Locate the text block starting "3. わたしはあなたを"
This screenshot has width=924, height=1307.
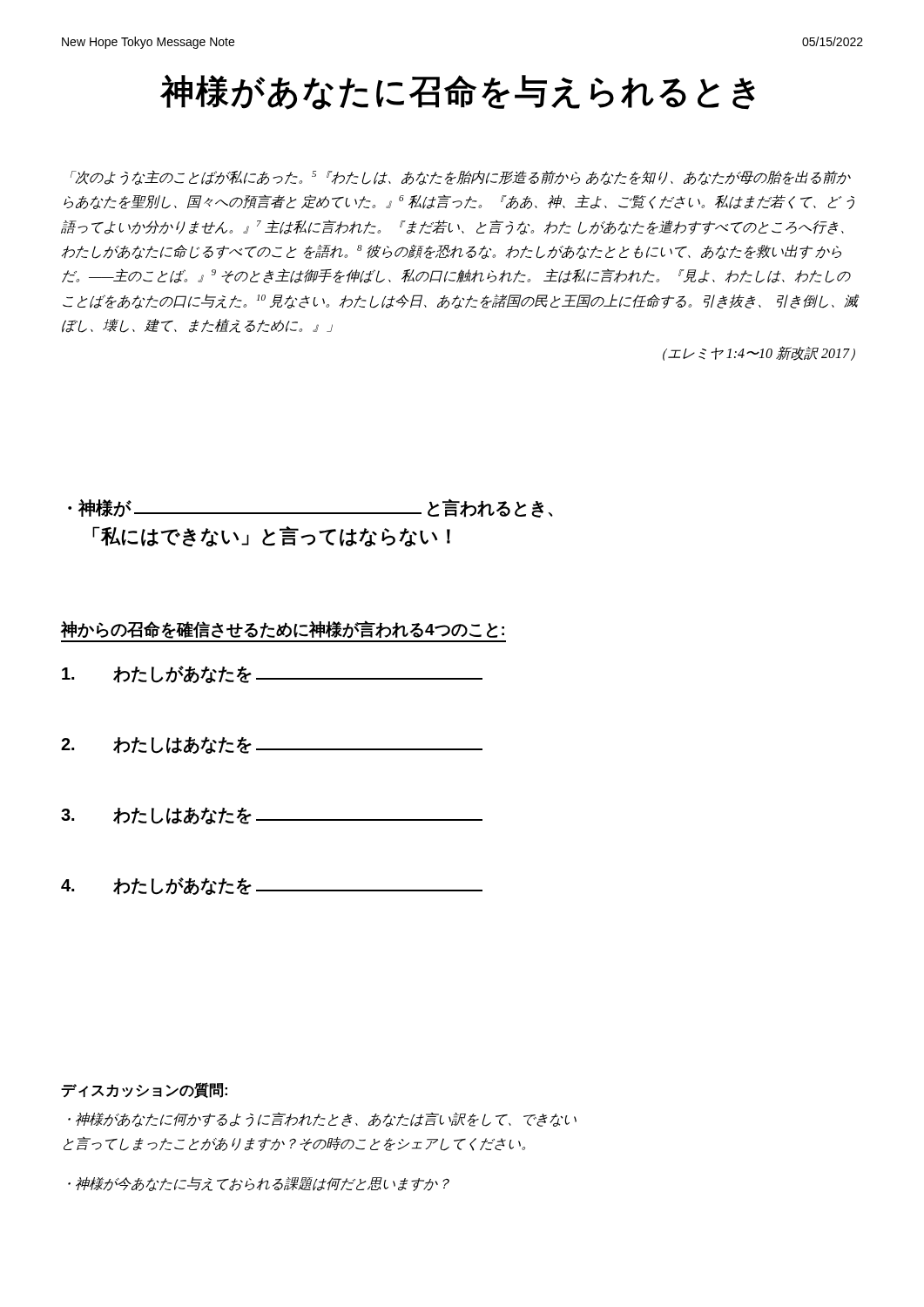pyautogui.click(x=272, y=815)
